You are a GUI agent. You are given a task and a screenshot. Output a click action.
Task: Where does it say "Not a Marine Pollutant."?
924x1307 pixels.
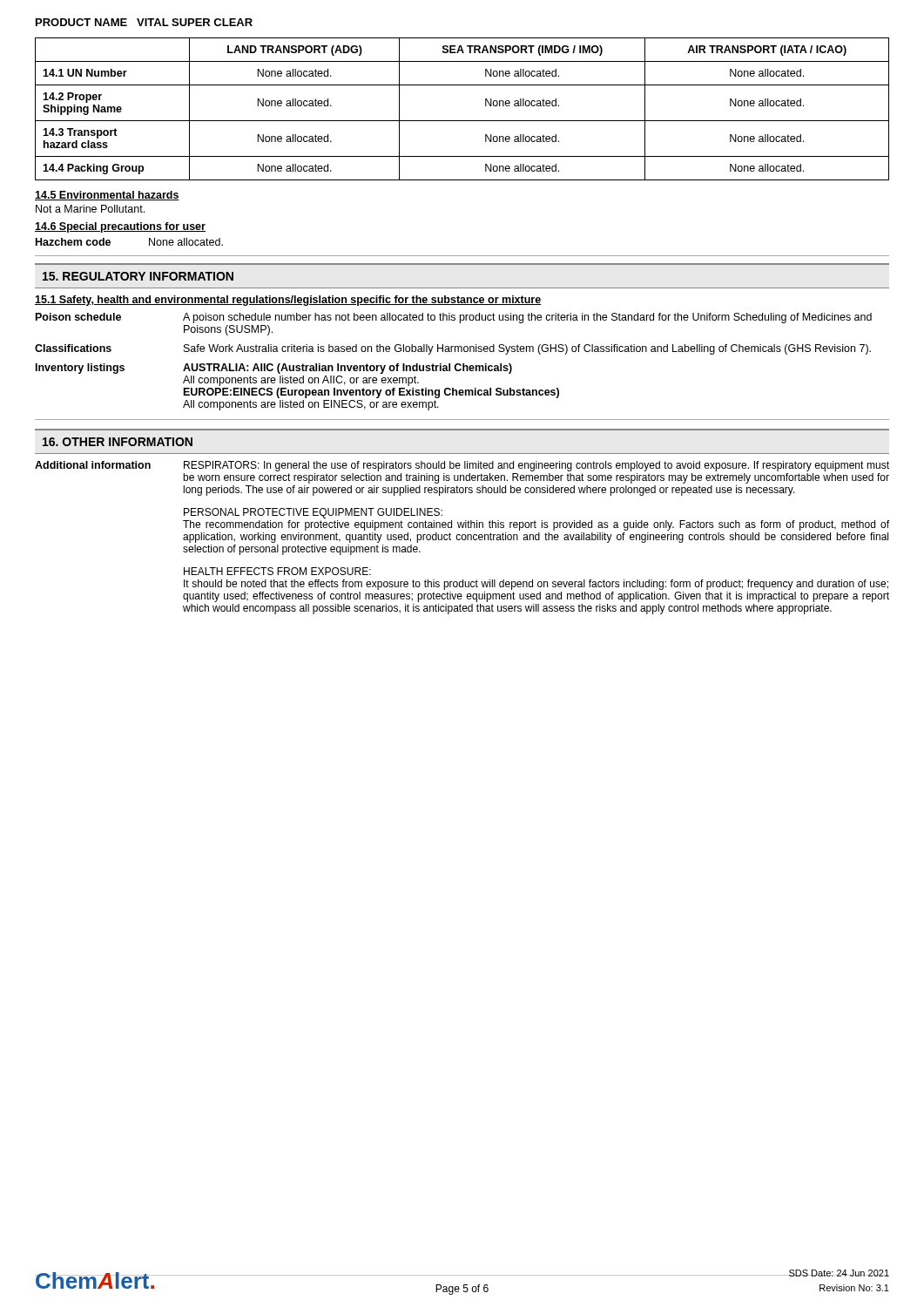pos(90,209)
